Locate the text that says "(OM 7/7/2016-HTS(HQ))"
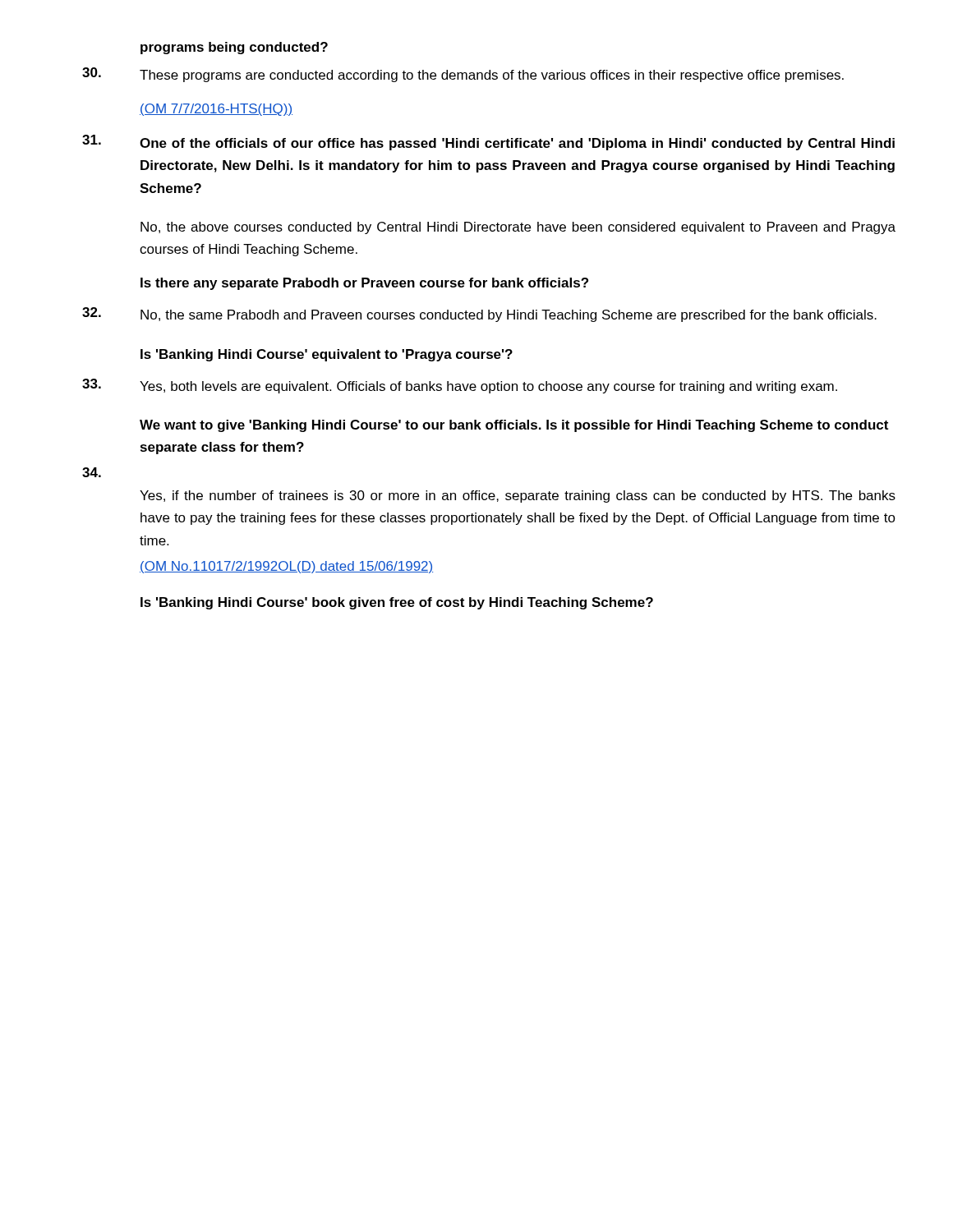The width and height of the screenshot is (953, 1232). [x=216, y=109]
